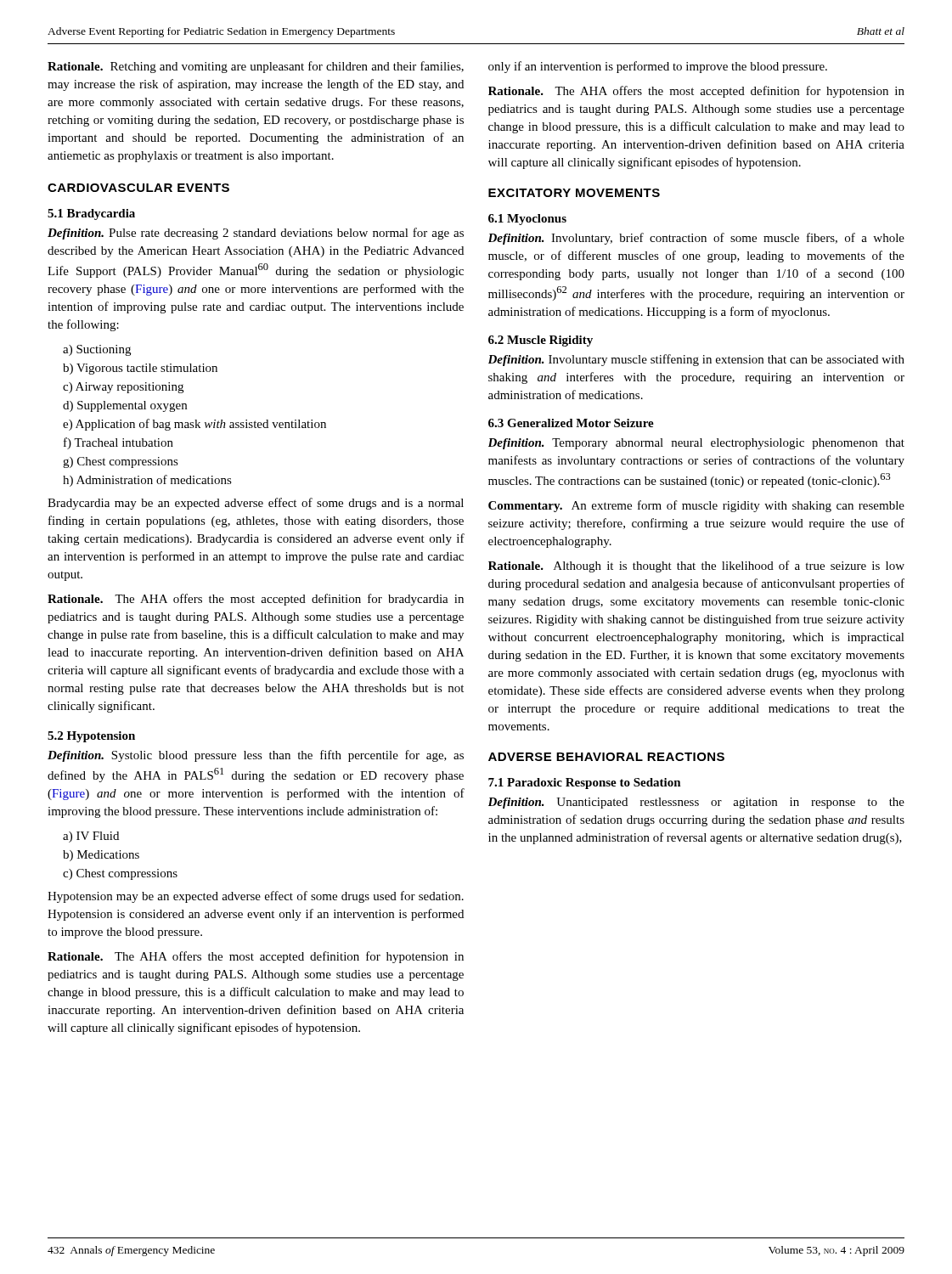
Task: Find the text starting "5.1 Bradycardia"
Action: coord(91,213)
